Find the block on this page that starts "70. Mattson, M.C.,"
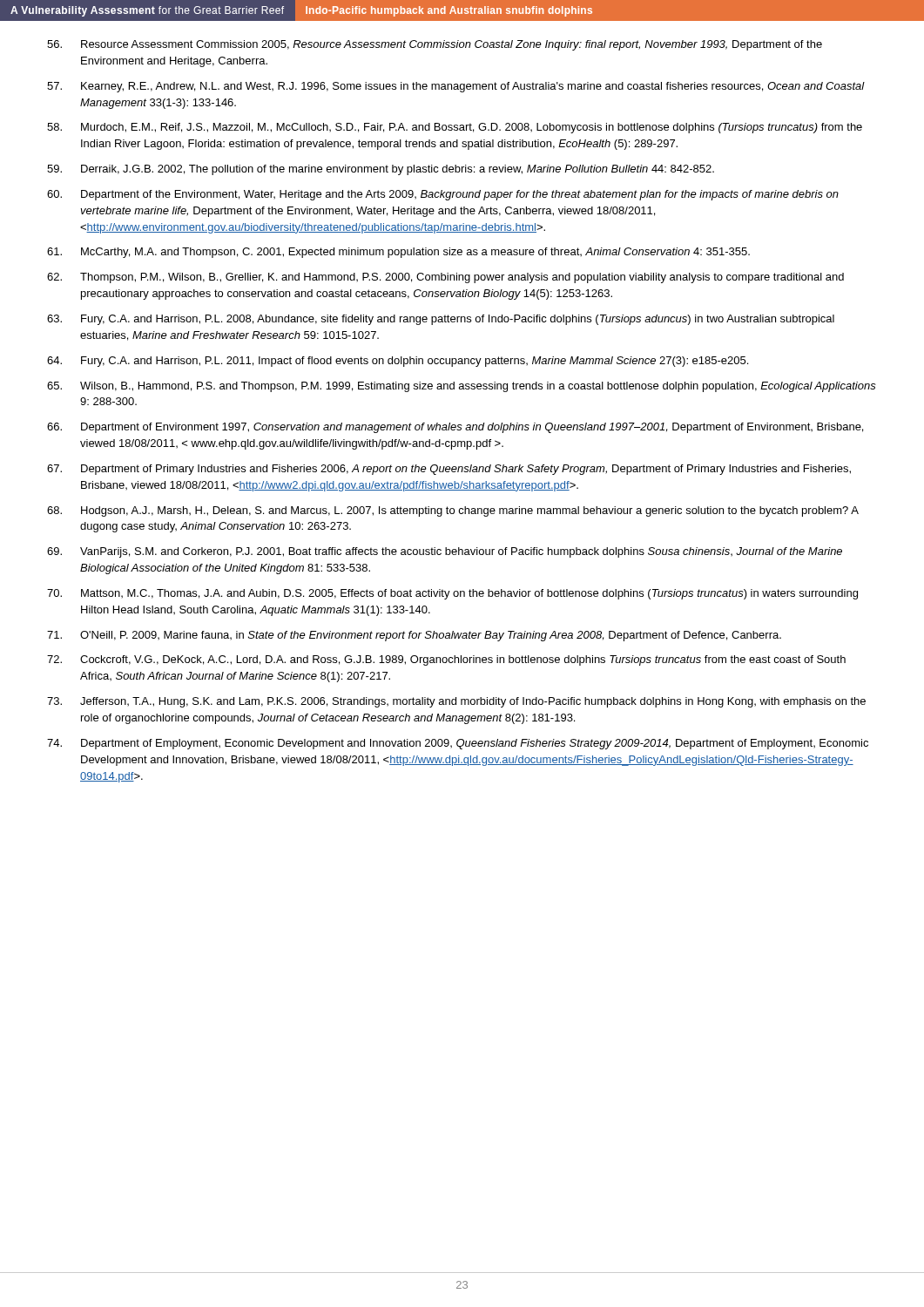924x1307 pixels. point(462,602)
